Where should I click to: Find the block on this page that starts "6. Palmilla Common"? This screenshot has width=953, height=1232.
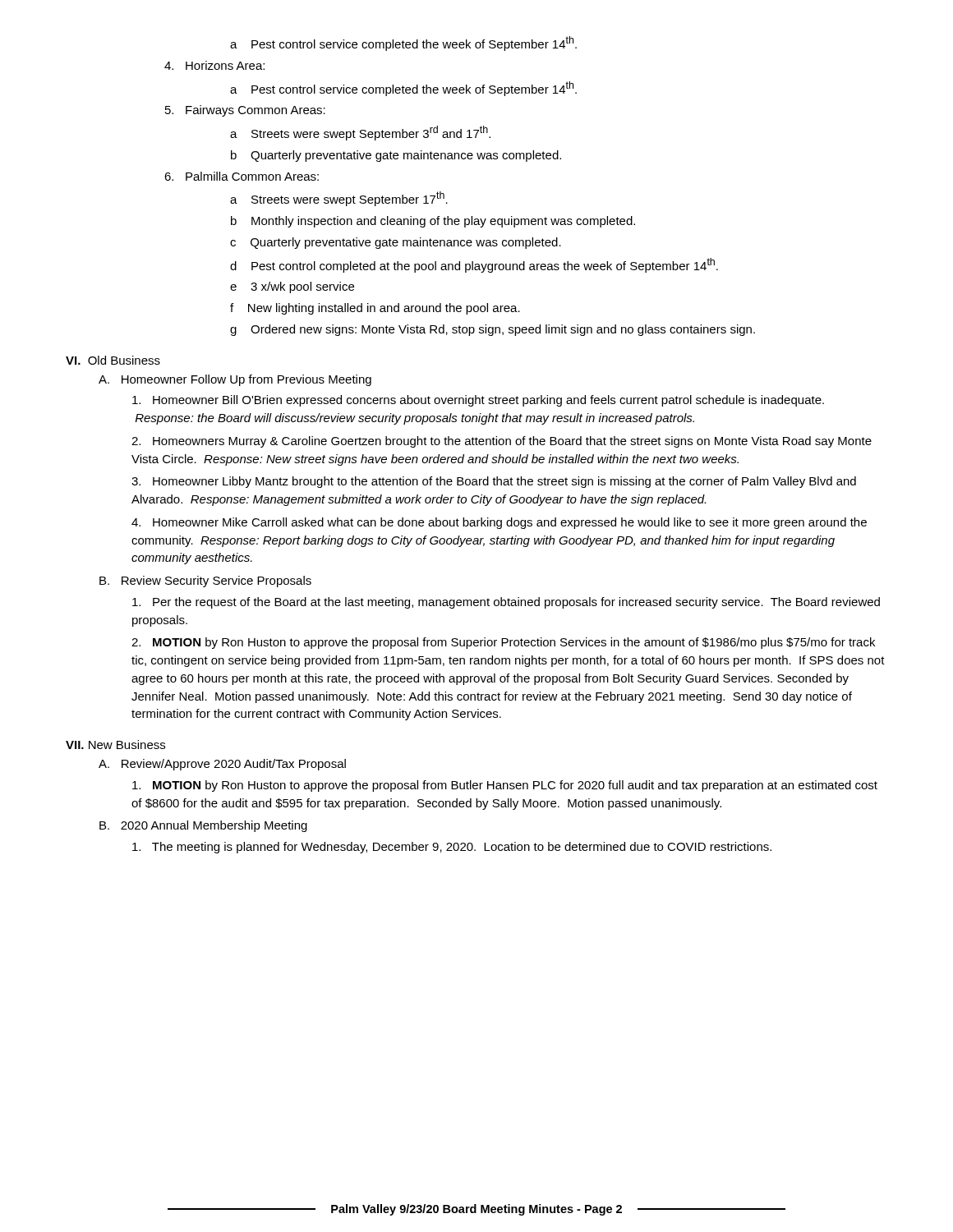(x=242, y=176)
